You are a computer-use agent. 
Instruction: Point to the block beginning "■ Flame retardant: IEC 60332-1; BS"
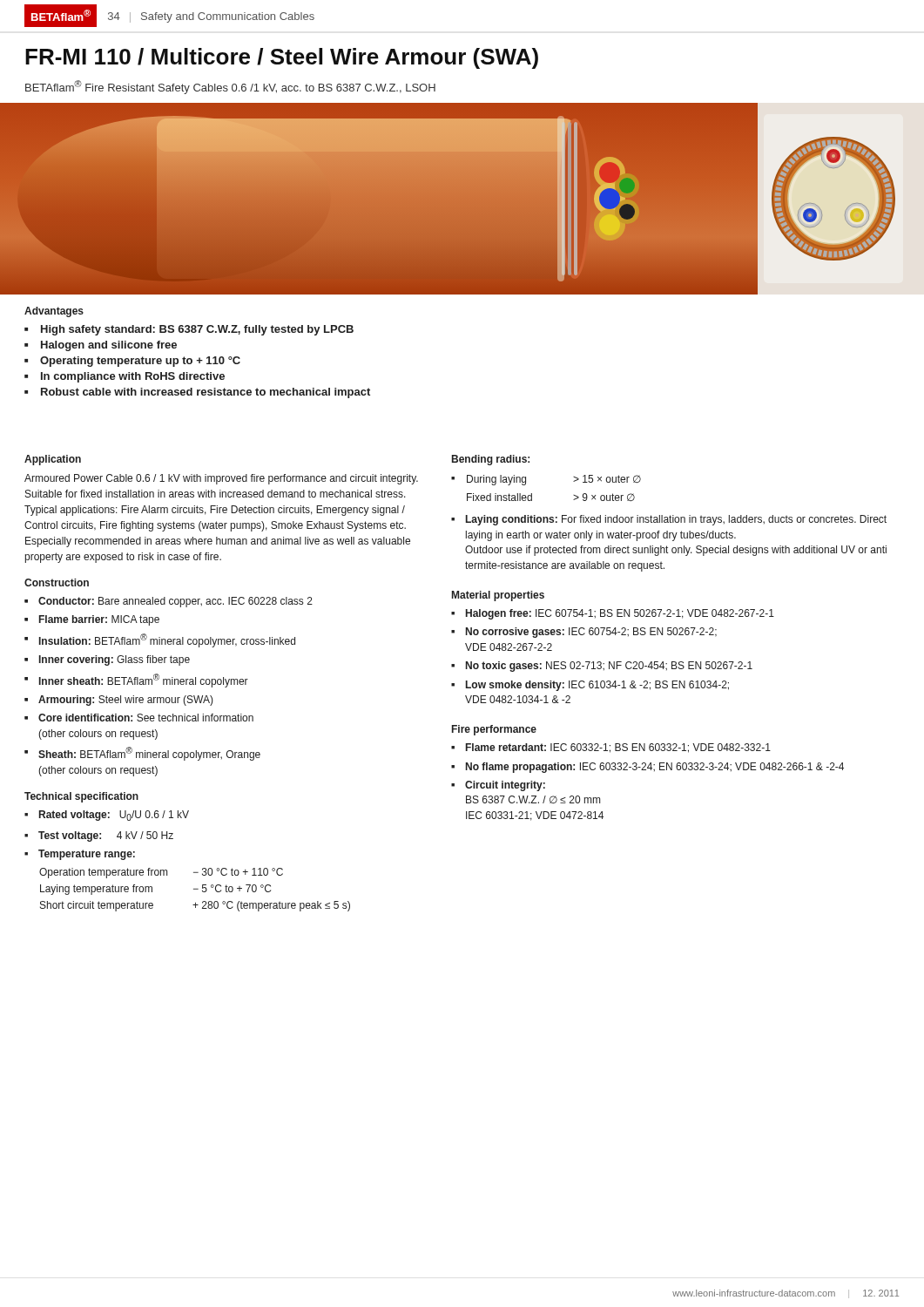click(611, 748)
